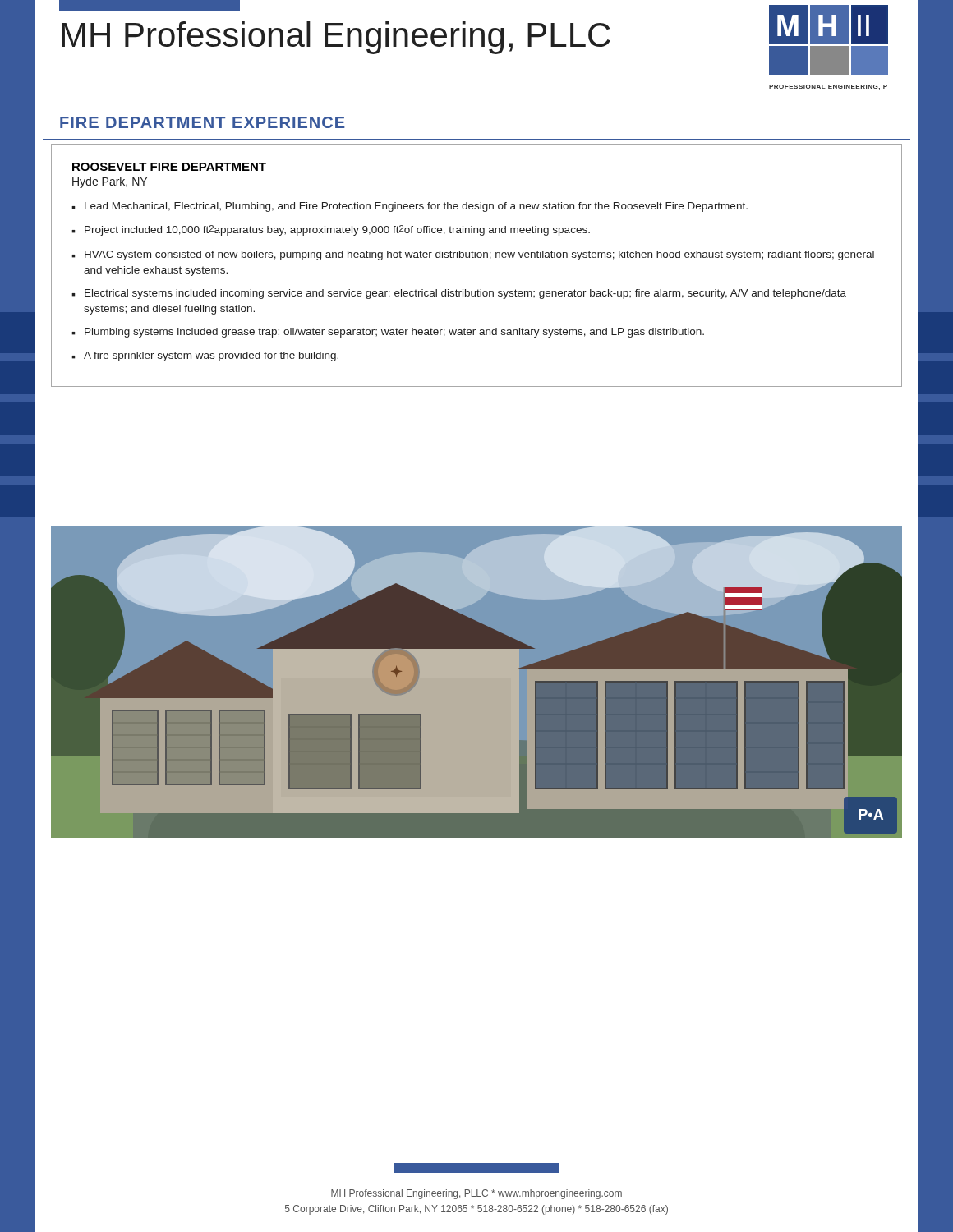
Task: Click on the element starting "ROOSEVELT FIRE DEPARTMENT Hyde Park, NY"
Action: click(x=169, y=168)
